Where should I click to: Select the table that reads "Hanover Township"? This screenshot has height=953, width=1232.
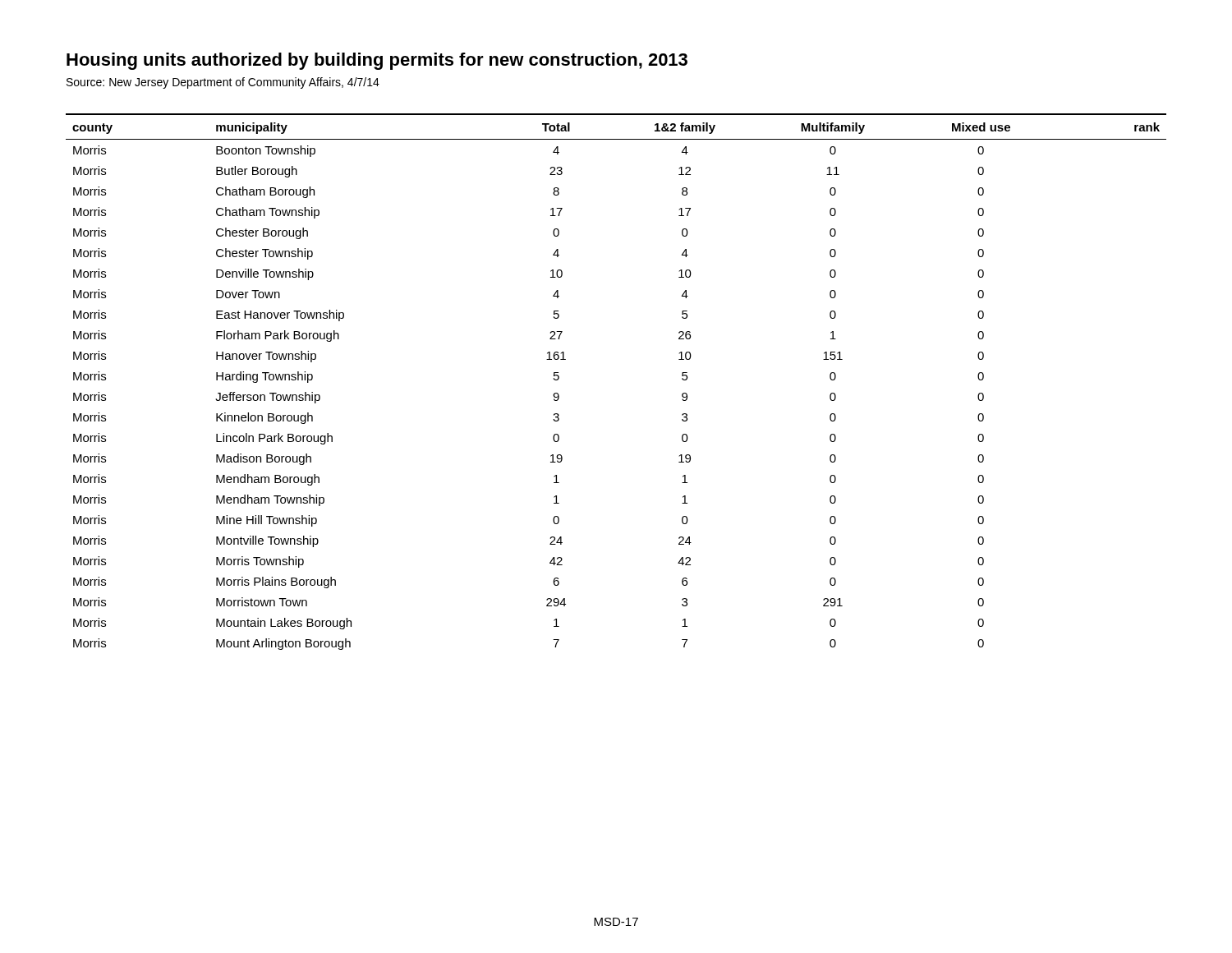pos(616,384)
